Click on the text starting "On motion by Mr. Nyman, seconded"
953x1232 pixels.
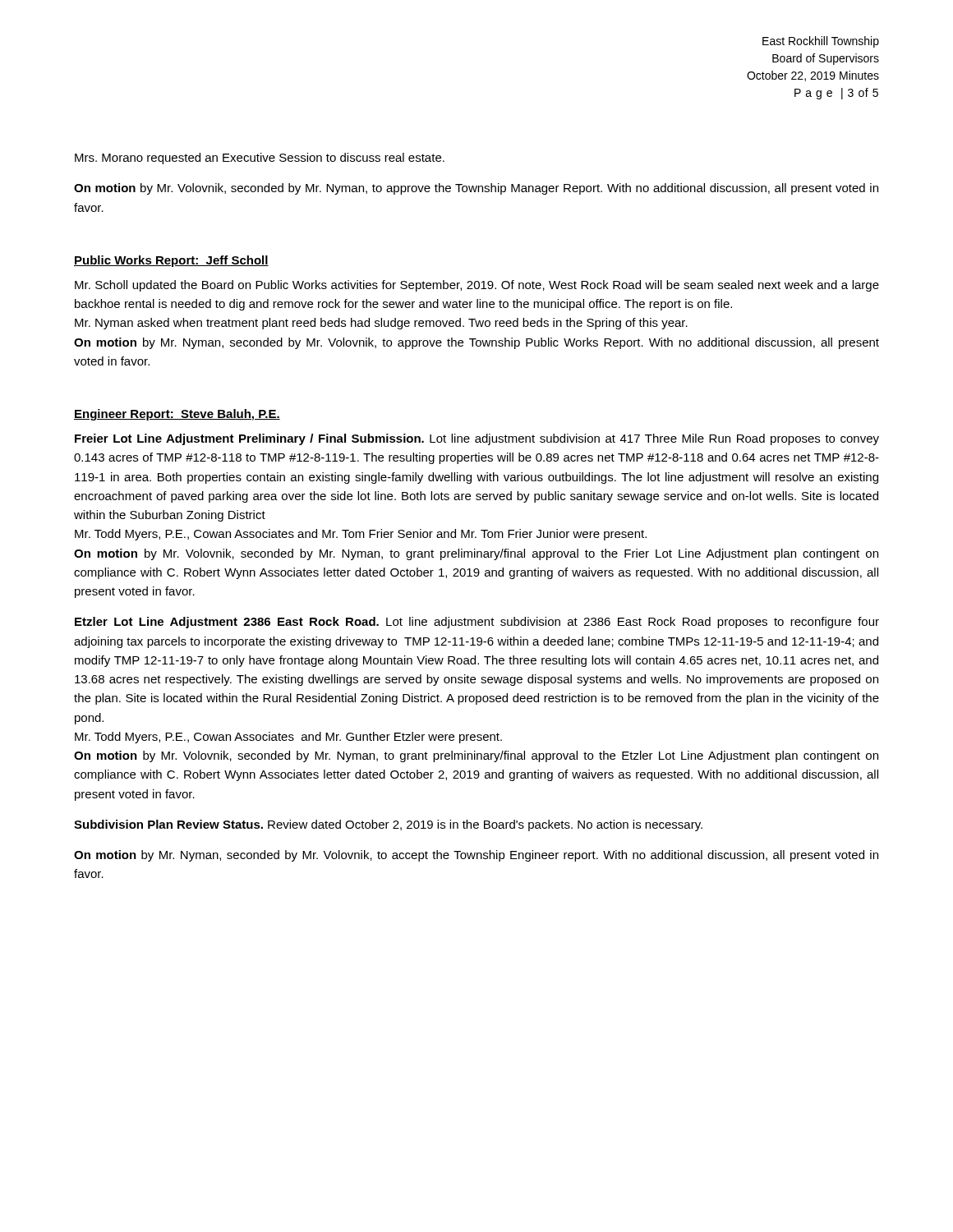click(476, 864)
